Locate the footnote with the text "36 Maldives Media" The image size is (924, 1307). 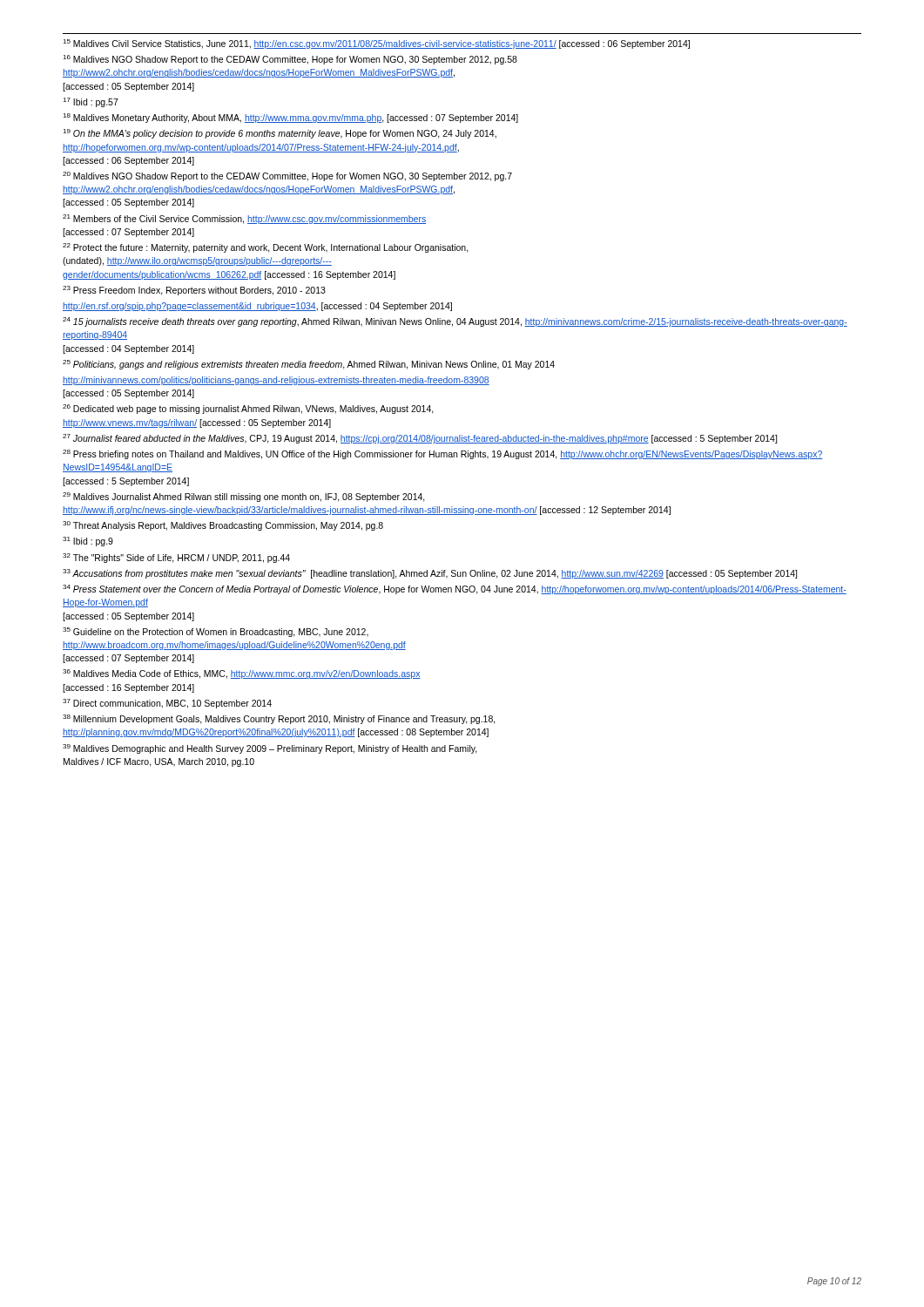coord(241,680)
